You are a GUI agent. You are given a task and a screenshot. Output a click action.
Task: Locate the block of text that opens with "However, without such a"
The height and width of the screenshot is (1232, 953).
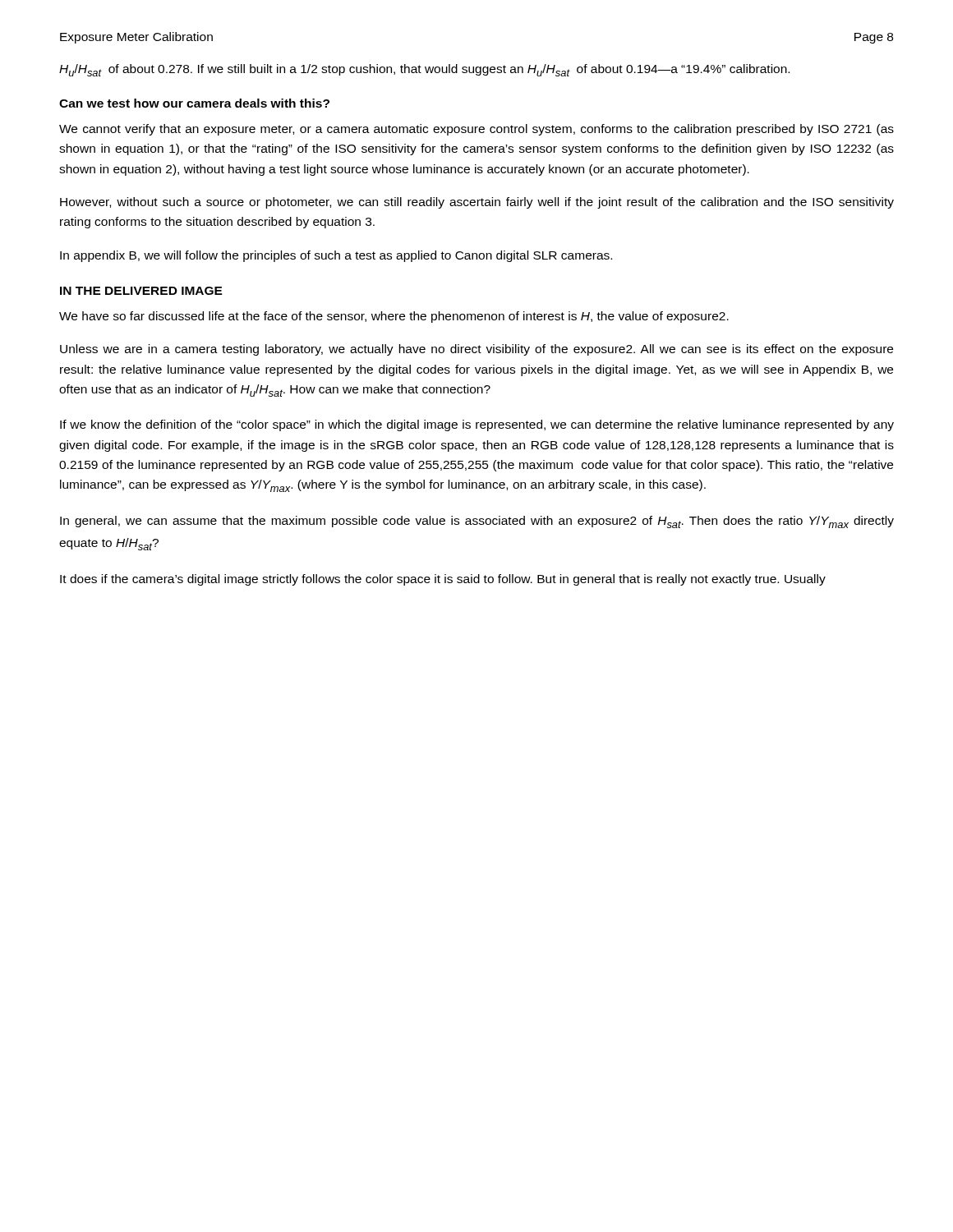click(x=476, y=212)
